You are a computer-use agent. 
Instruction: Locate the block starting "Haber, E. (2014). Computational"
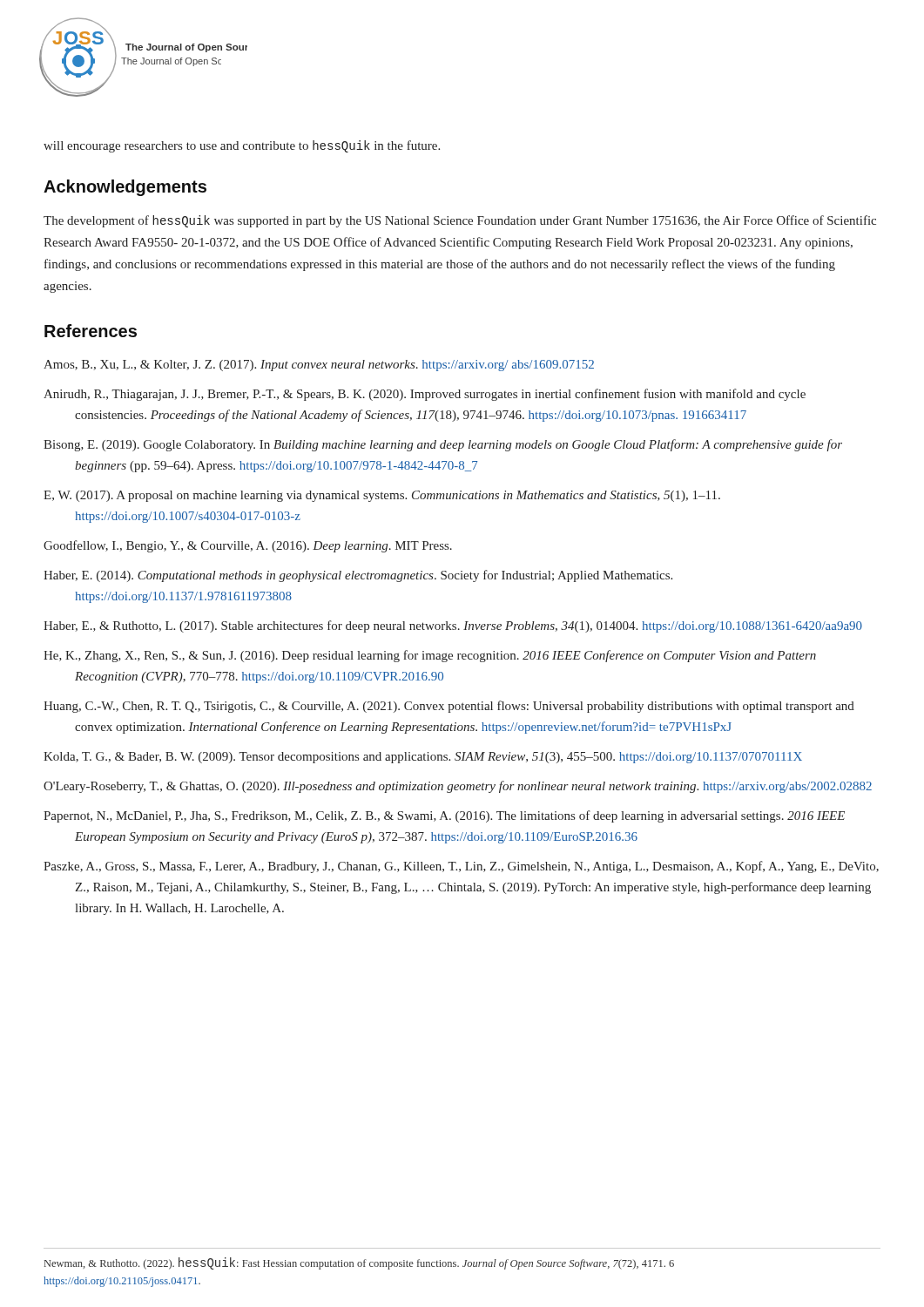(359, 585)
